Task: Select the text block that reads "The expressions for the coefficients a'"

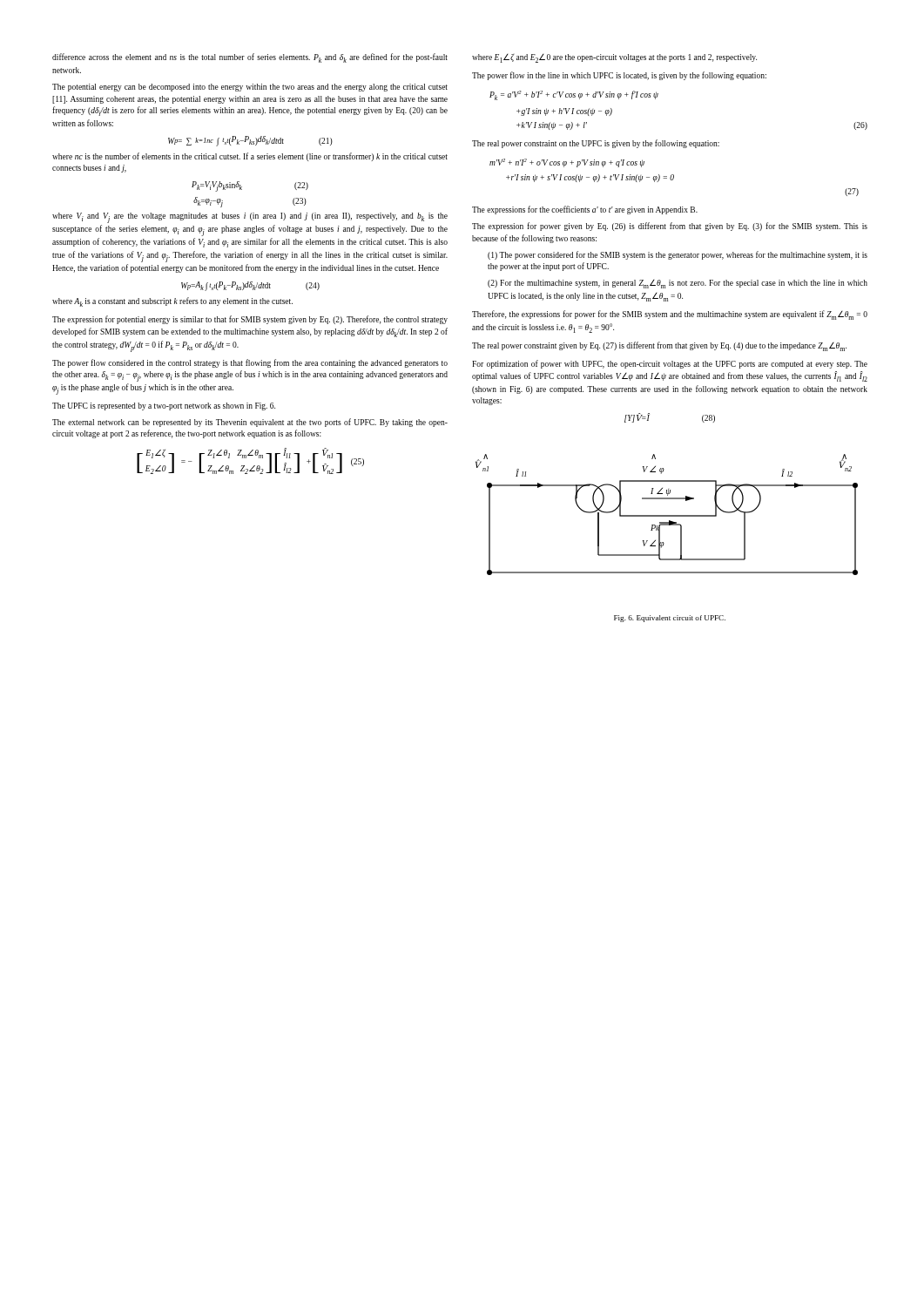Action: point(670,225)
